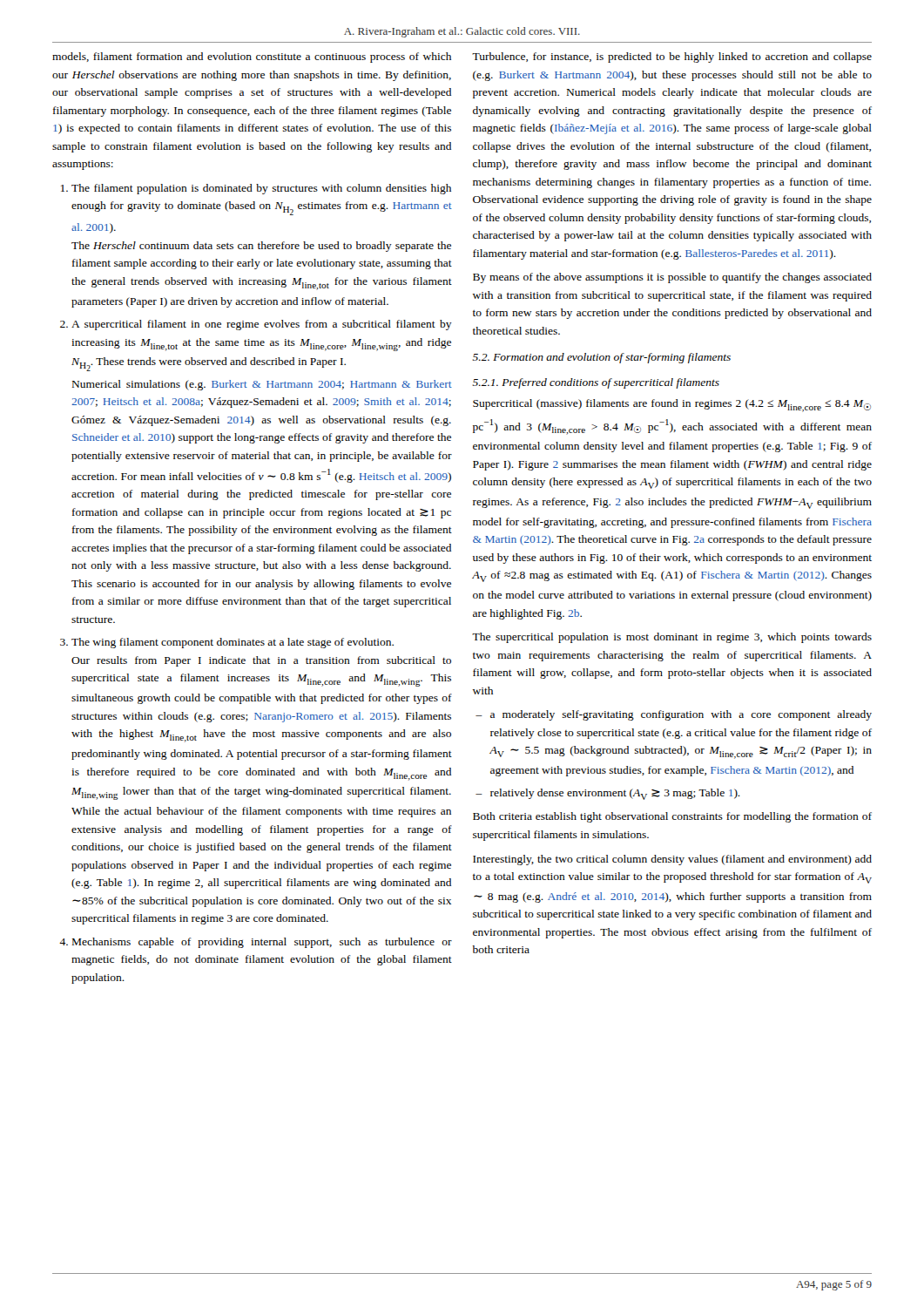Locate the region starting "Mechanisms capable of providing internal support, such as"
The height and width of the screenshot is (1307, 924).
pos(261,960)
